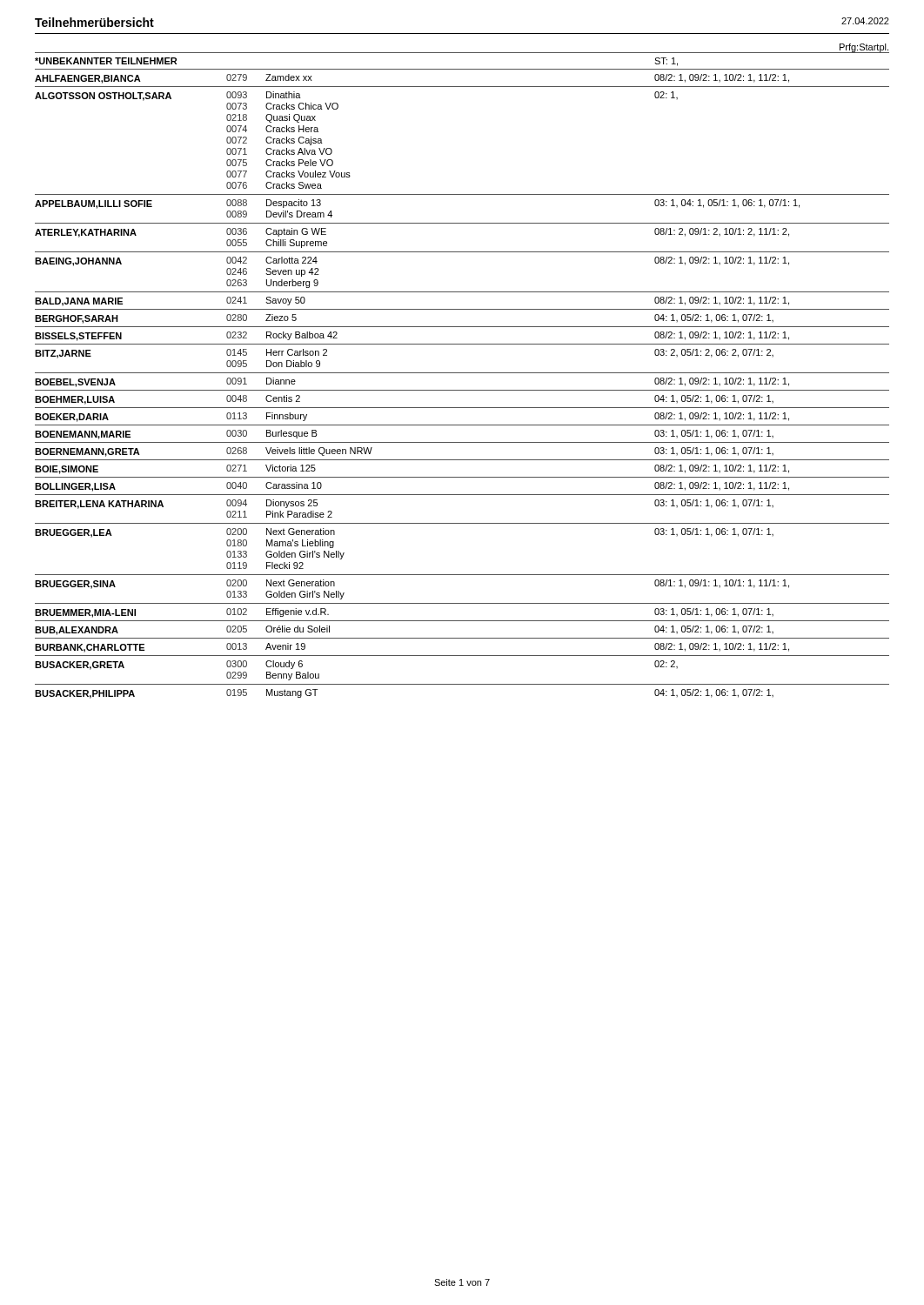Point to the block beginning "BOIE,SIMONE 0271Victoria 125 08/2: 1, 09/2: 1,"
Viewport: 924px width, 1305px height.
click(x=462, y=468)
